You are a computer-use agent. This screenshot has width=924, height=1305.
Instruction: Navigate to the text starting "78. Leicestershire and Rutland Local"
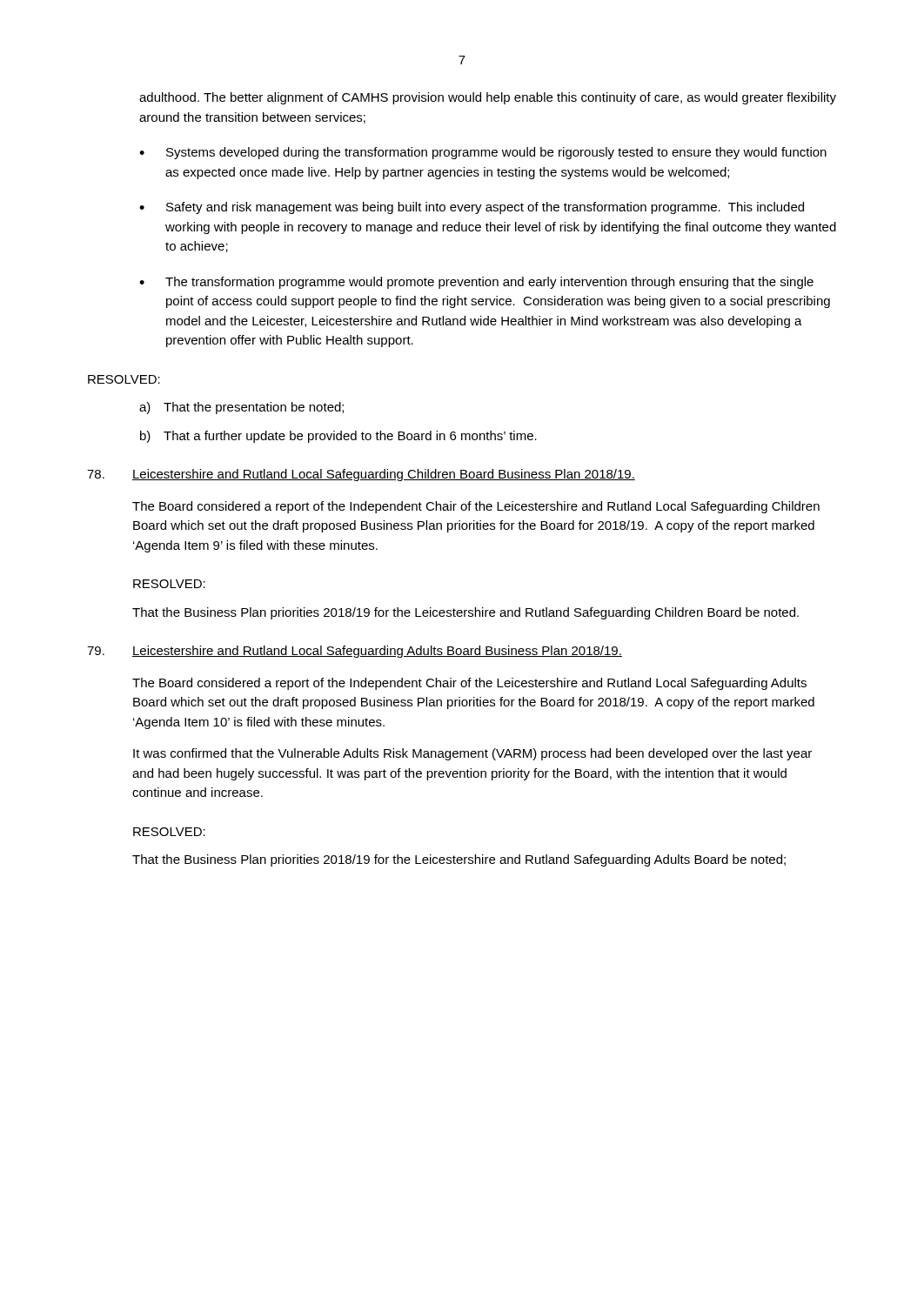click(x=361, y=474)
